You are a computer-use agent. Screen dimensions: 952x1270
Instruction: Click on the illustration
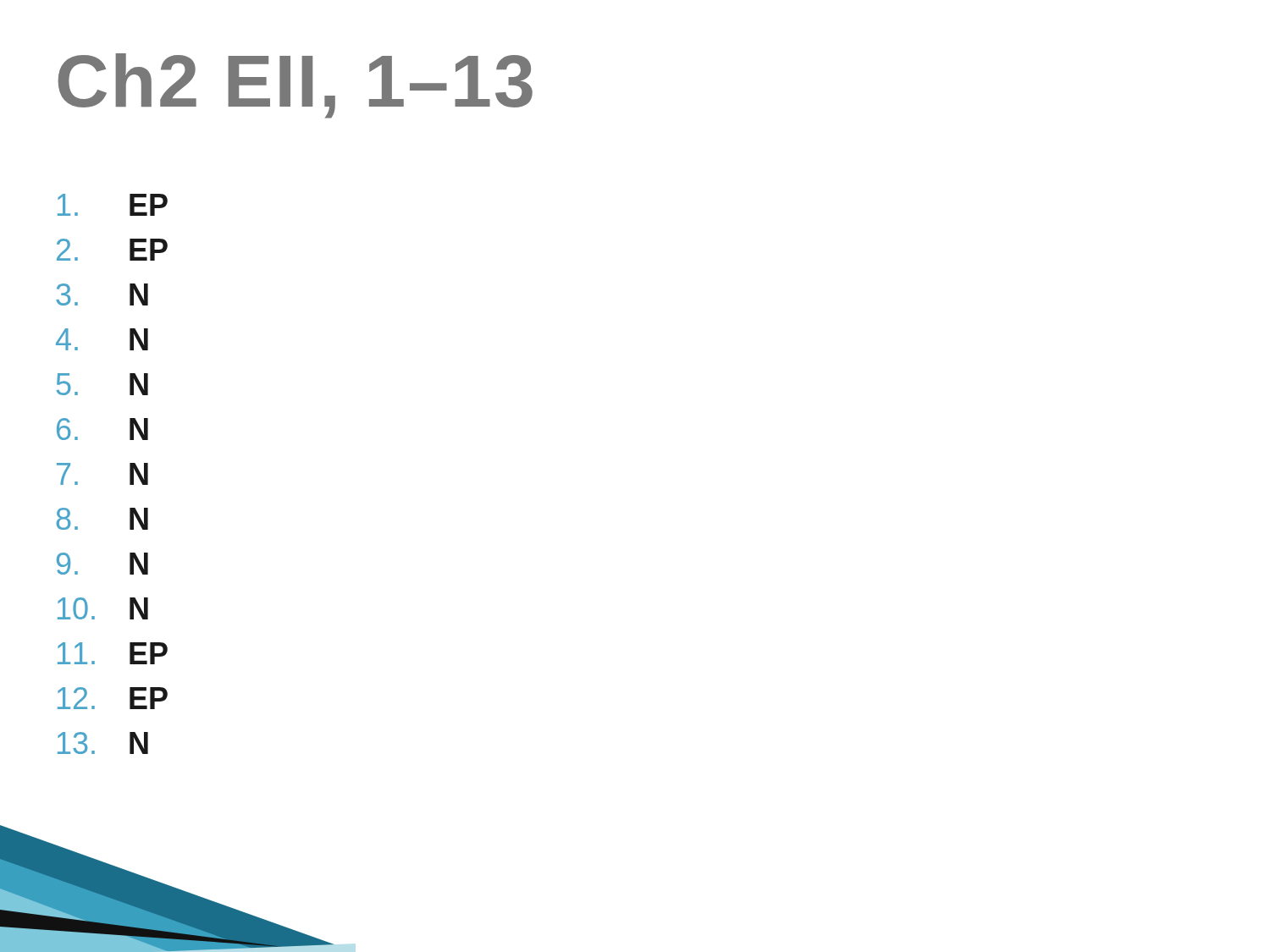click(178, 855)
